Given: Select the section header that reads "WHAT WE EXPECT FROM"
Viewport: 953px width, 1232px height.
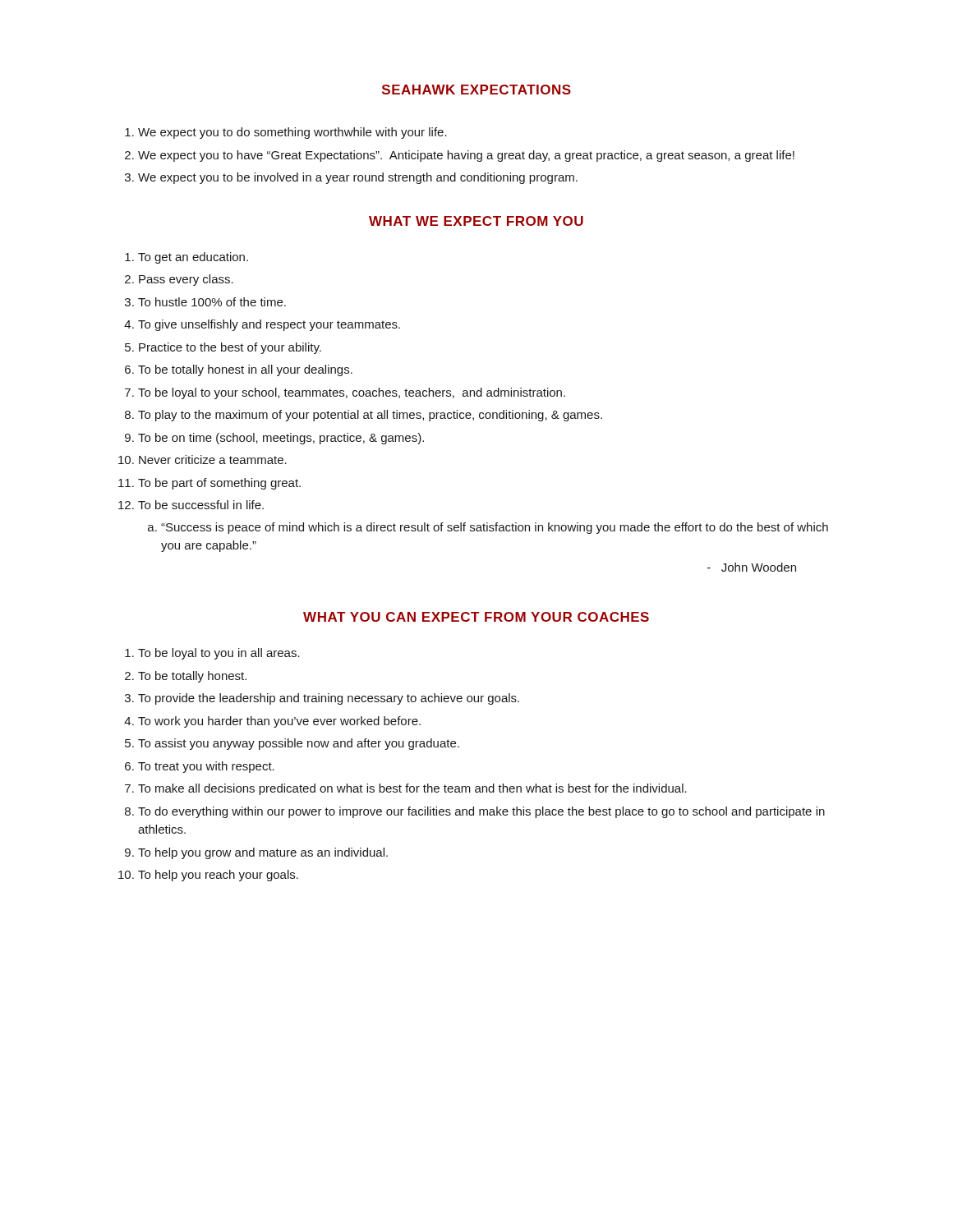Looking at the screenshot, I should [x=476, y=221].
